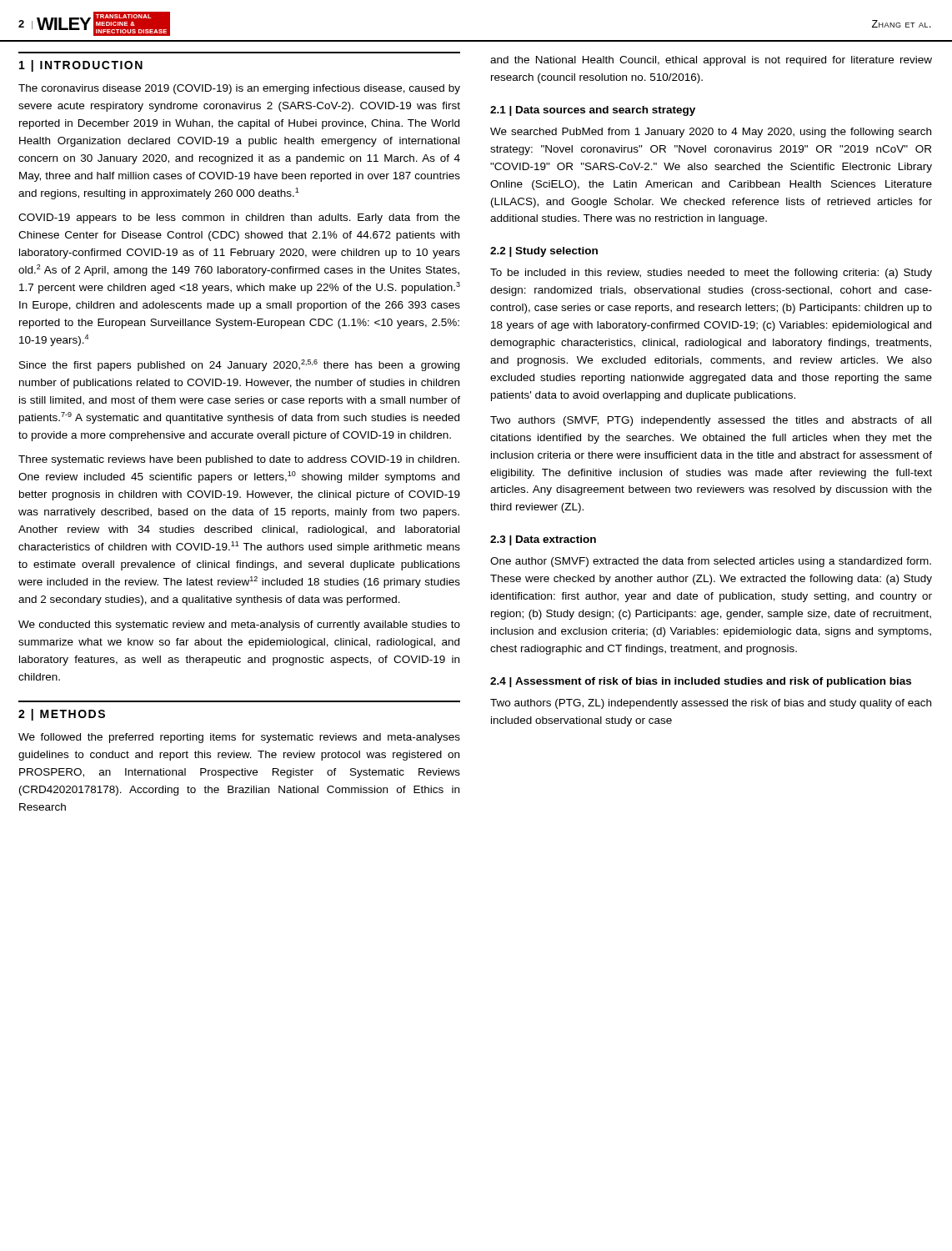This screenshot has height=1251, width=952.
Task: Click on the text block starting "2.3 | Data extraction"
Action: (543, 539)
